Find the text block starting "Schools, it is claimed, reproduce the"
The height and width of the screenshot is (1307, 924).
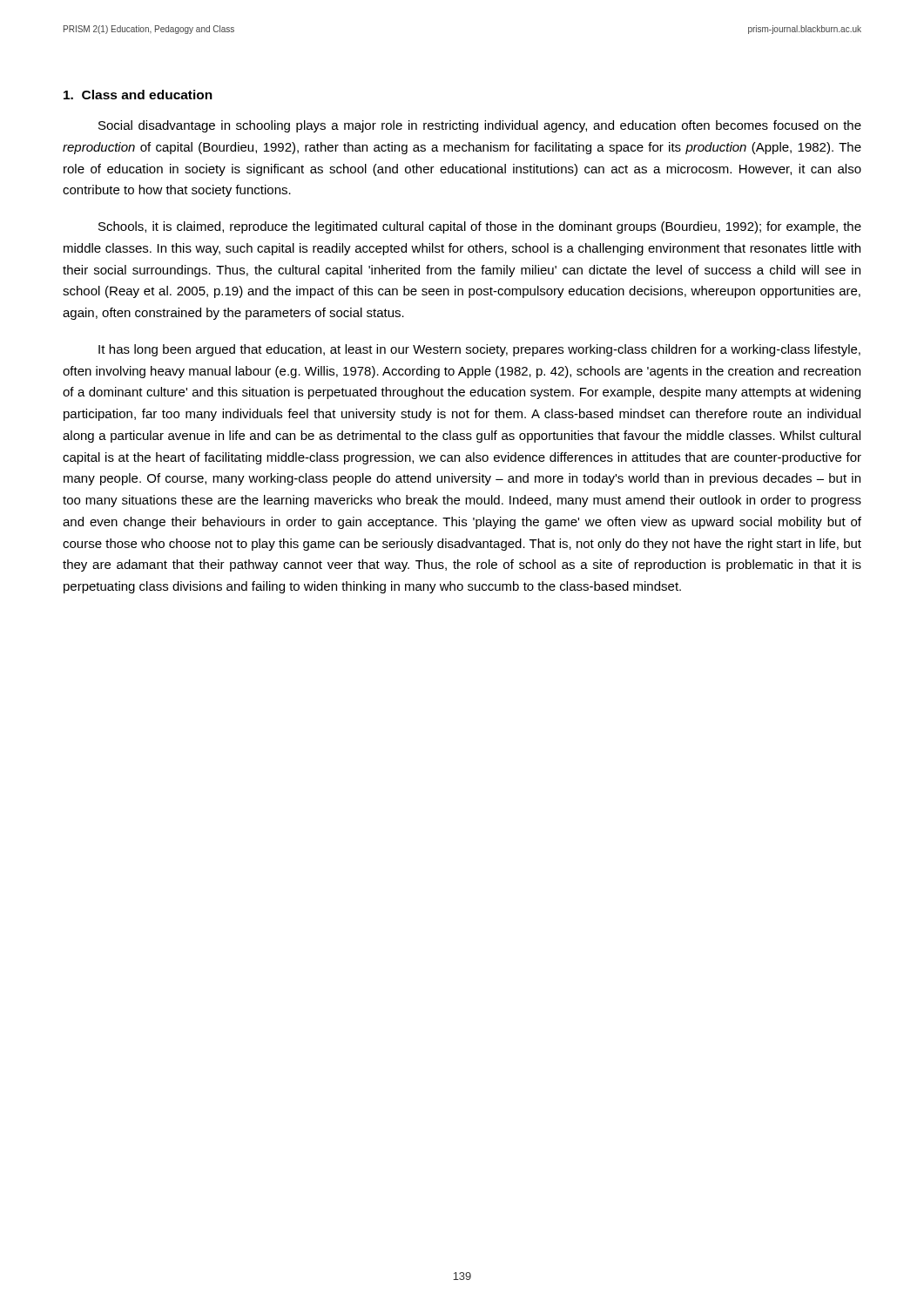pos(462,269)
